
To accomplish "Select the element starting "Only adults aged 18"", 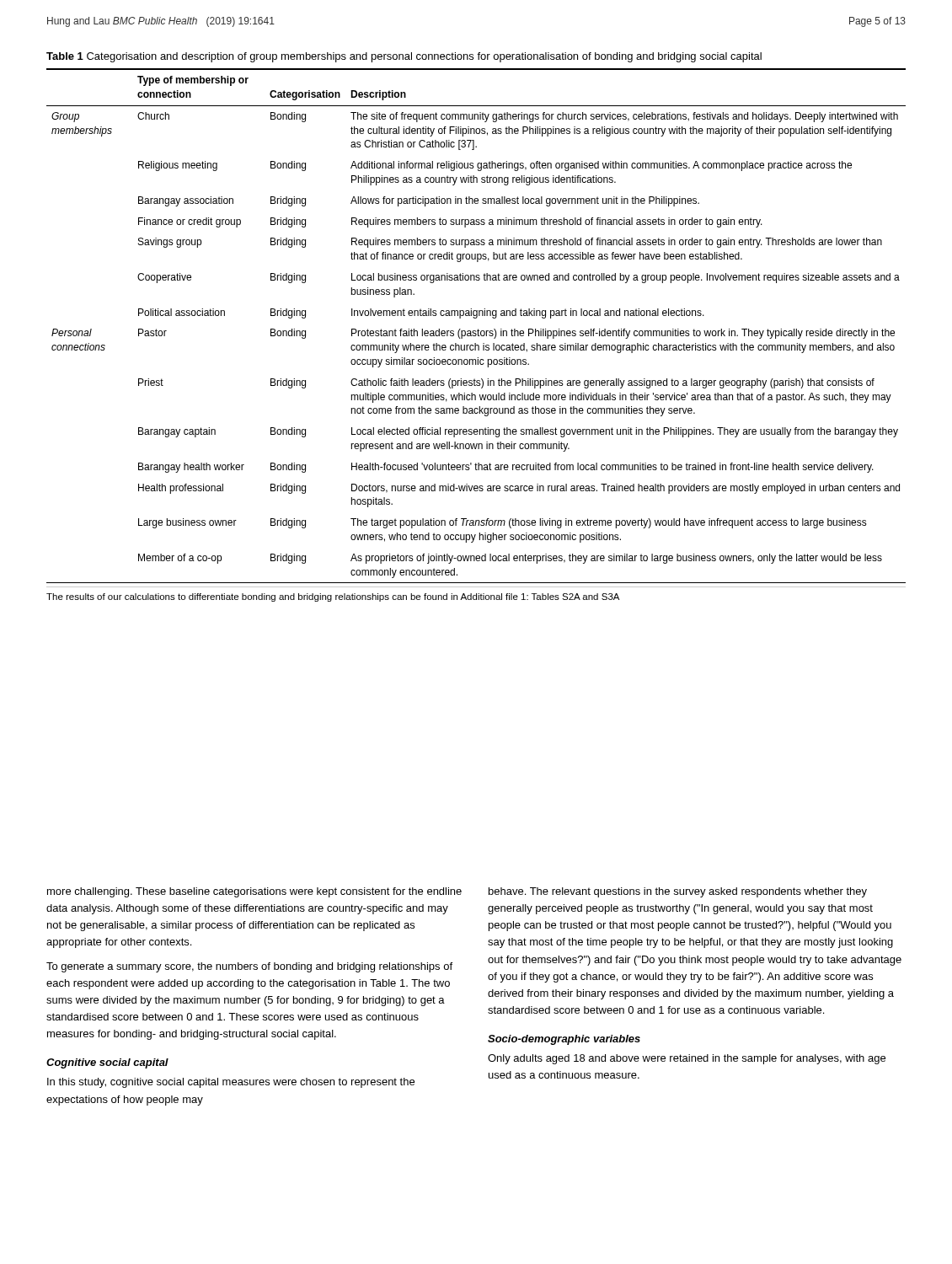I will [x=687, y=1067].
